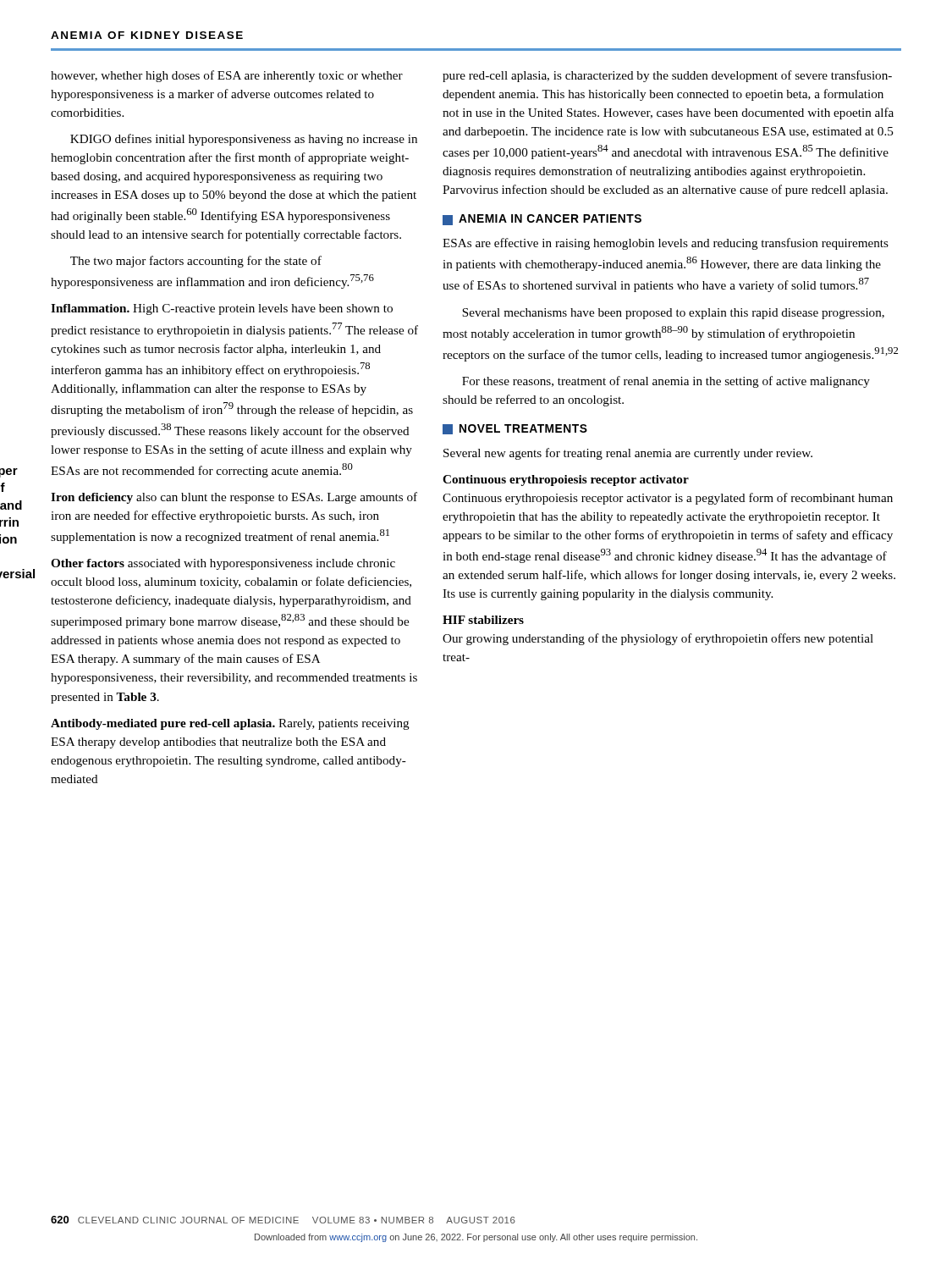
Task: Find the text block that reads "Other factors associated"
Action: (235, 630)
